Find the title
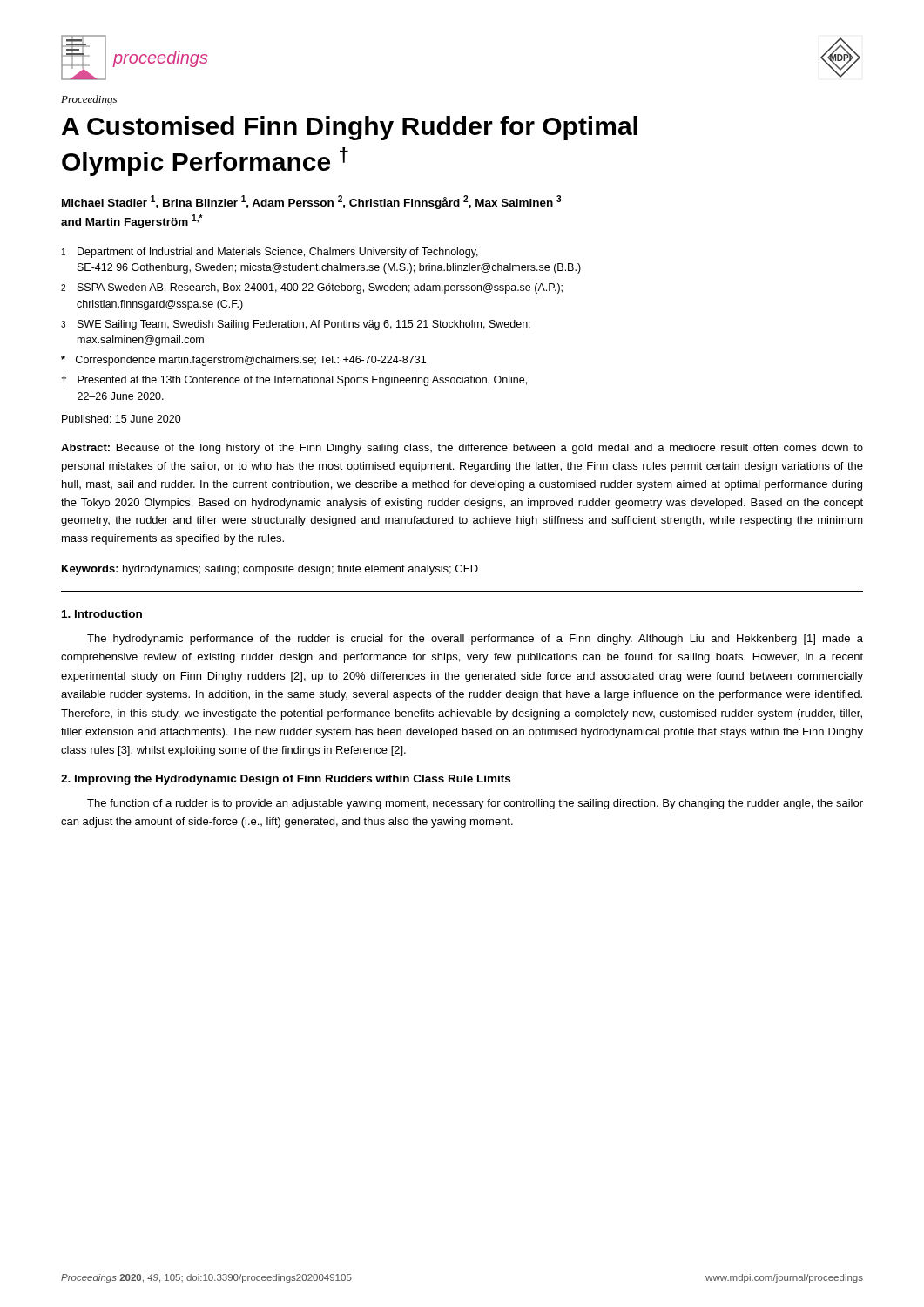Viewport: 924px width, 1307px height. point(462,144)
